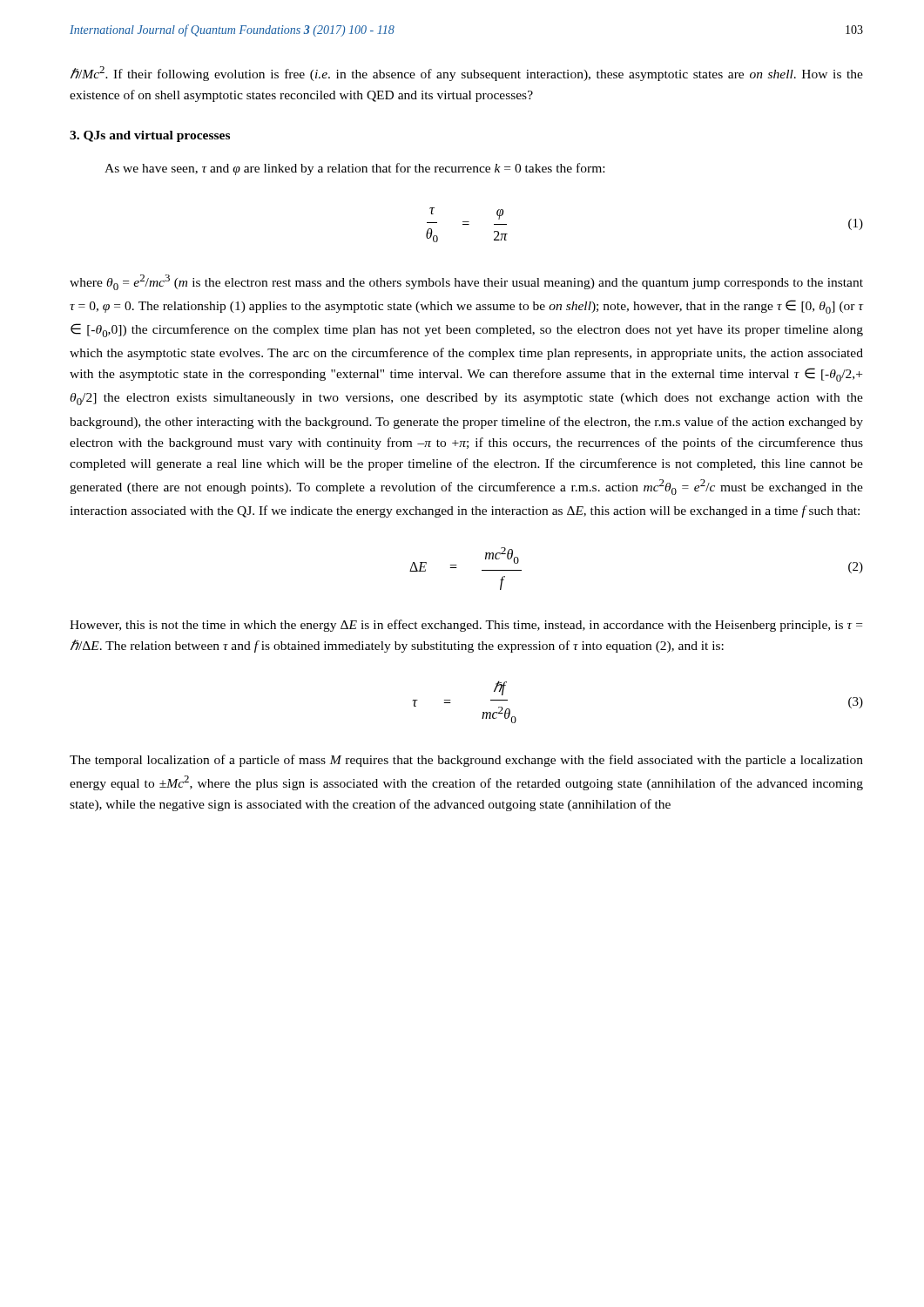Click on the text block that reads "As we have seen, τ and"
The image size is (924, 1307).
coord(355,168)
